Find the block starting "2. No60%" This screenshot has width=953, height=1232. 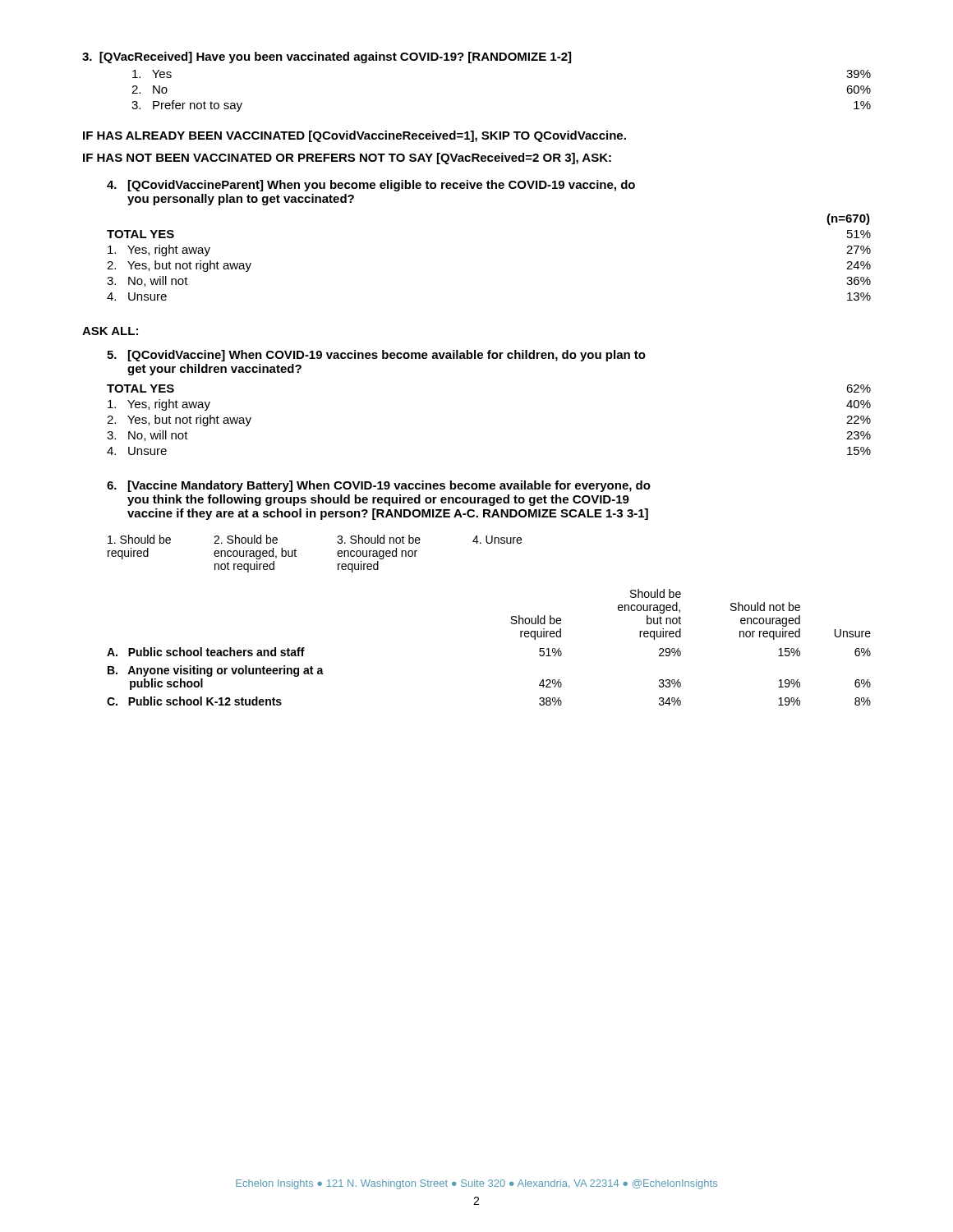tap(157, 89)
